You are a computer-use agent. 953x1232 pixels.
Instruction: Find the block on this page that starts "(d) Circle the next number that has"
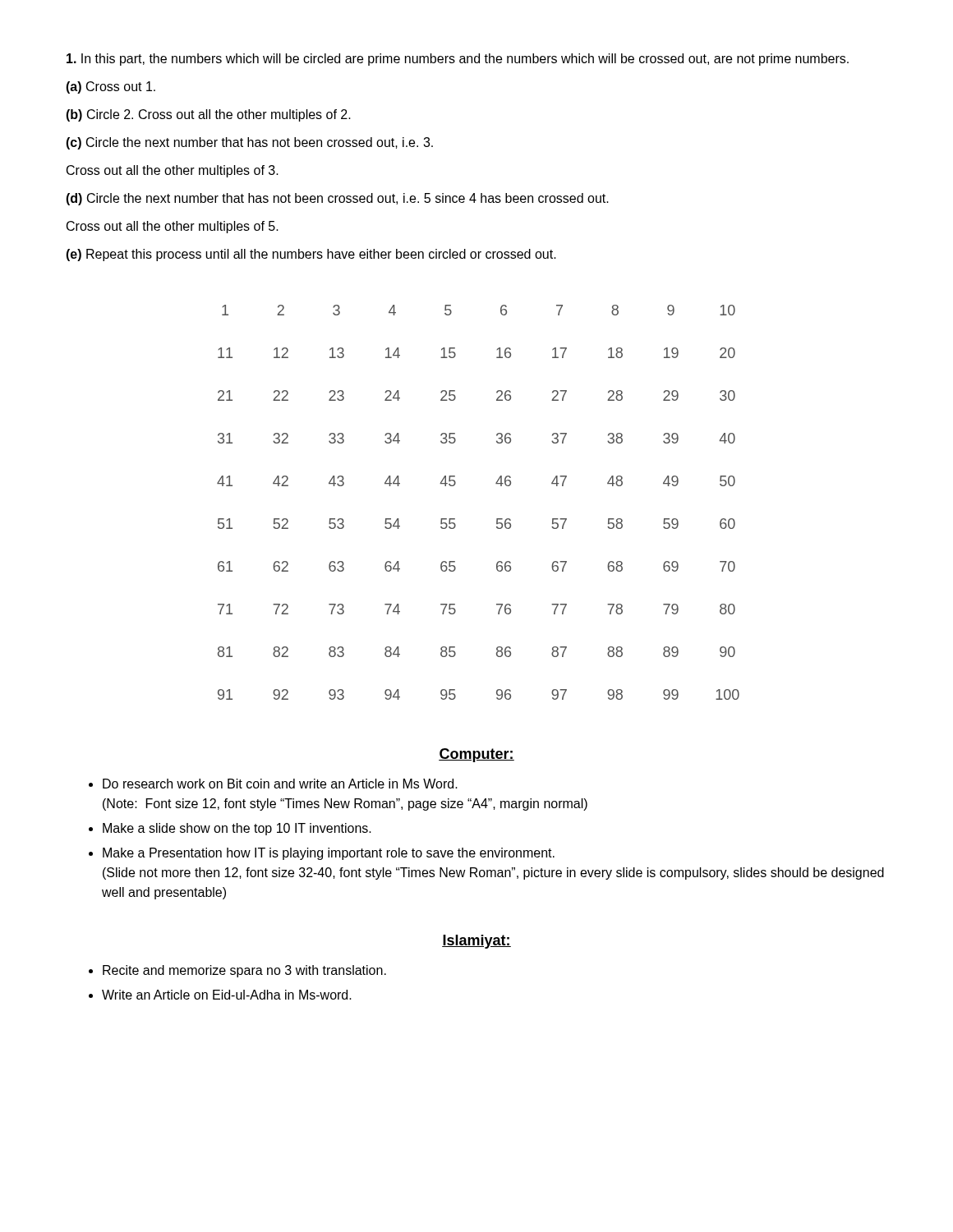(338, 198)
